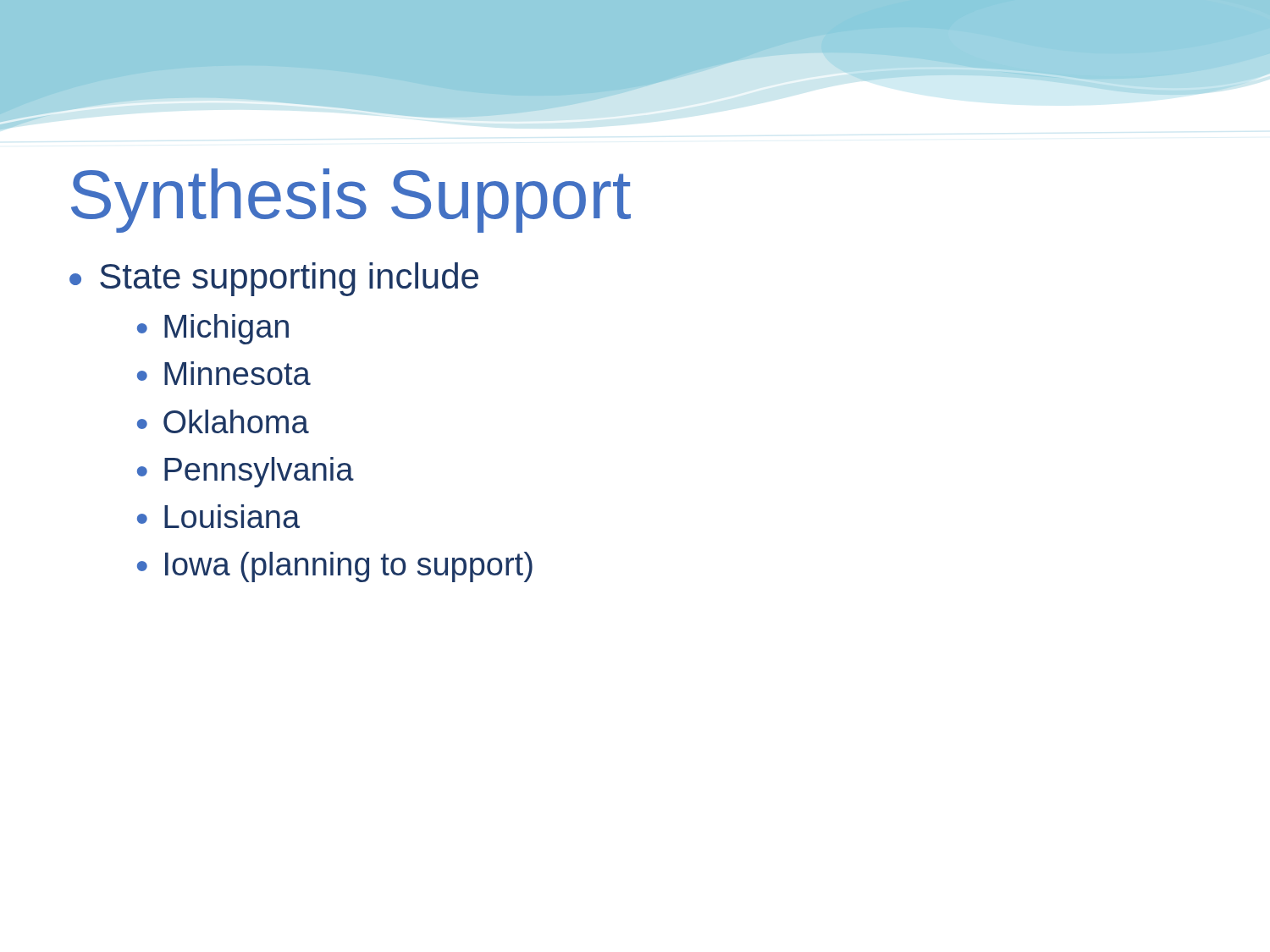Find the region starting "• Louisiana"
The height and width of the screenshot is (952, 1270).
[x=218, y=519]
